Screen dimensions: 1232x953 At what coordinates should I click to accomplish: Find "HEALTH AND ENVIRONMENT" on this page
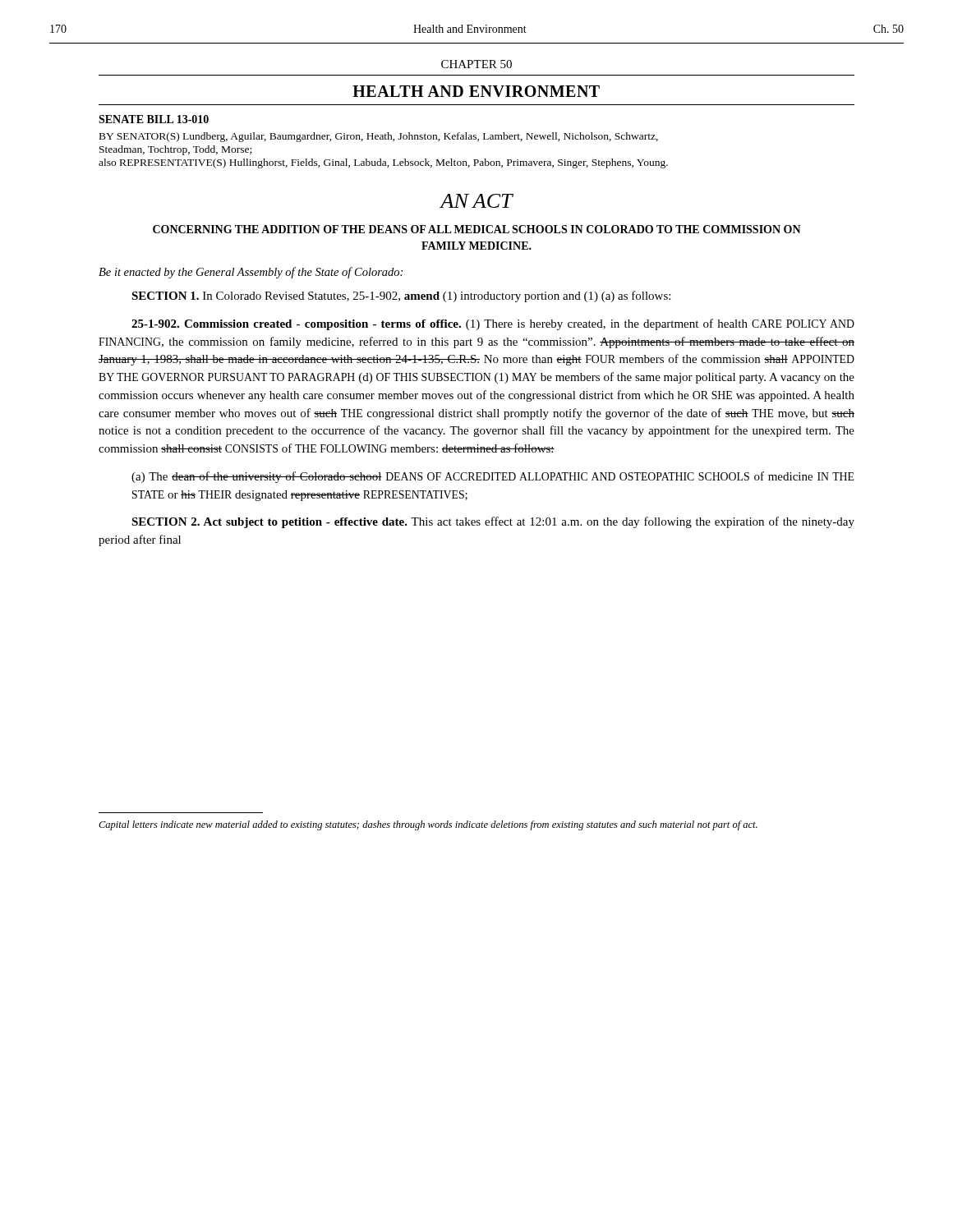[x=476, y=91]
